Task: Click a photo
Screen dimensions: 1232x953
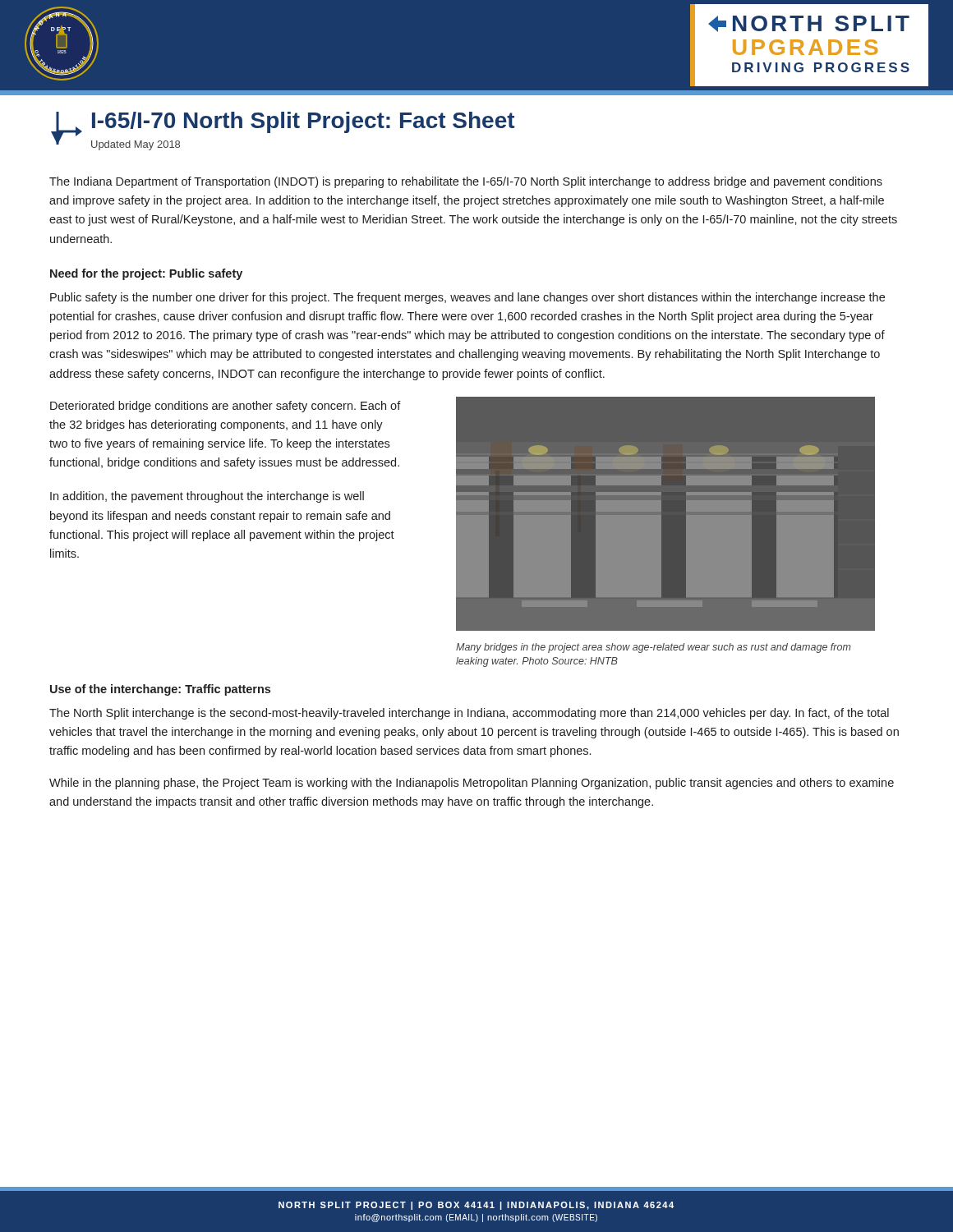Action: click(x=665, y=515)
